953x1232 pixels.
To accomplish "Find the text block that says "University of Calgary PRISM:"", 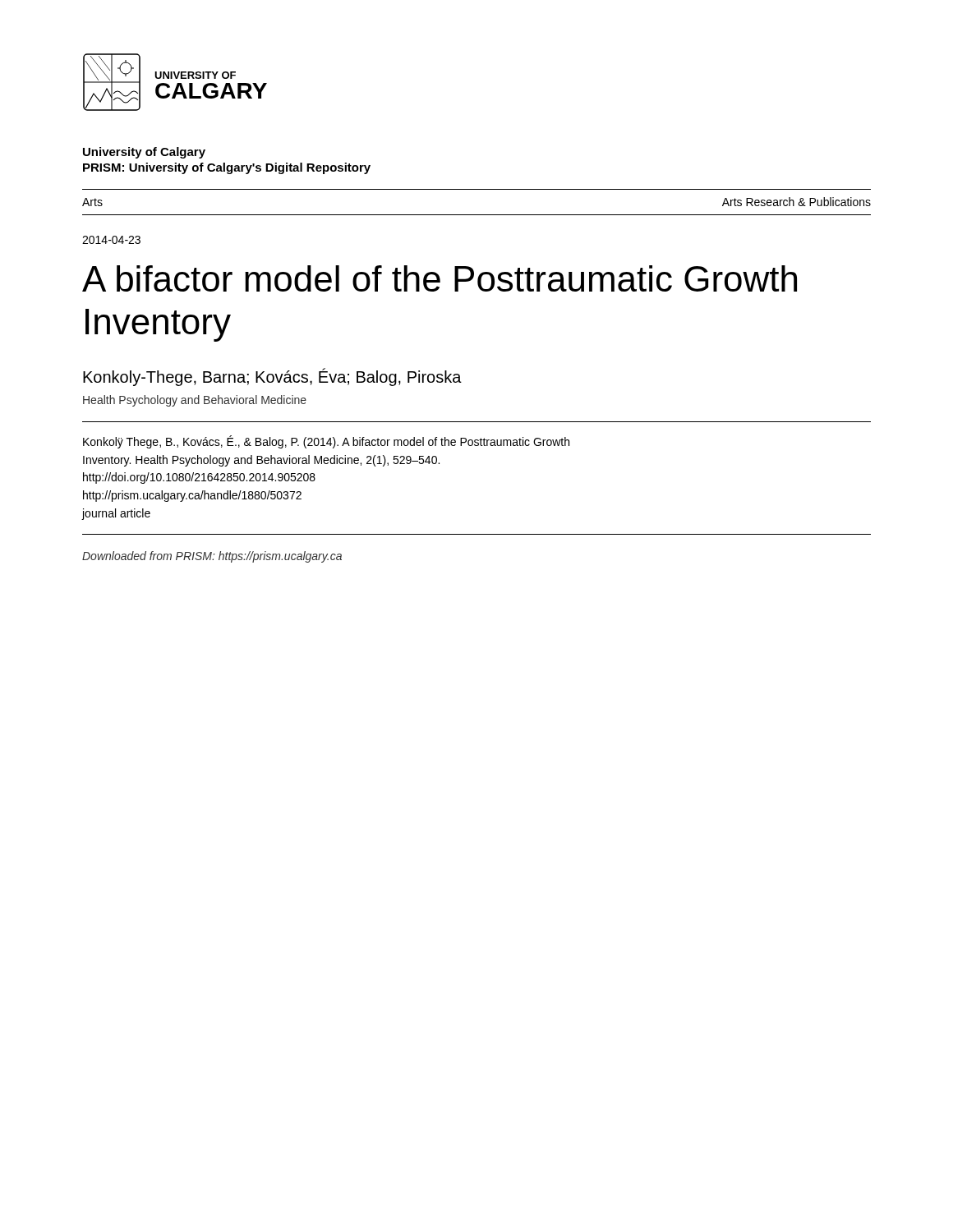I will coord(144,153).
